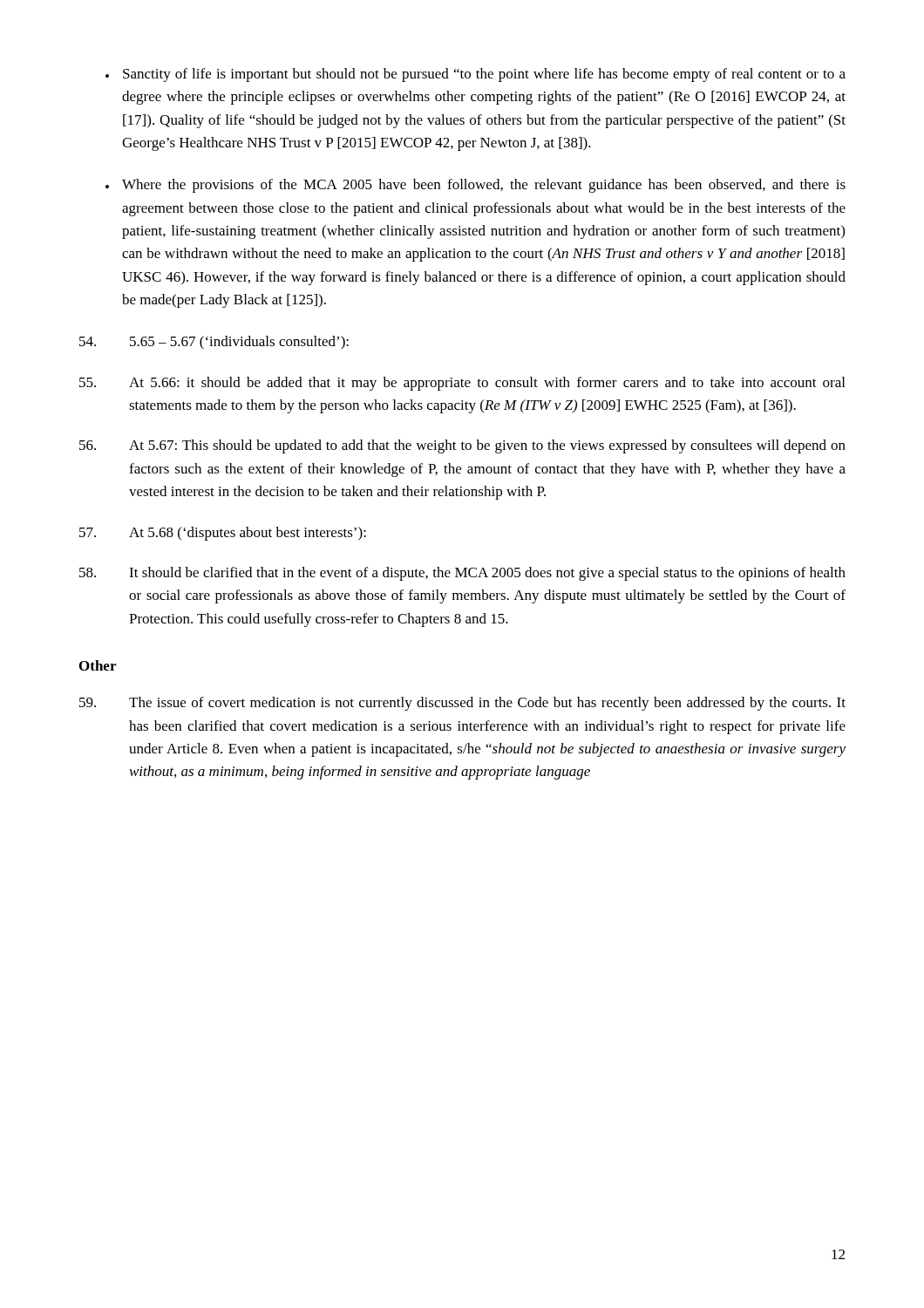This screenshot has width=924, height=1308.
Task: Click on the passage starting "At 5.66: it"
Action: click(x=462, y=394)
